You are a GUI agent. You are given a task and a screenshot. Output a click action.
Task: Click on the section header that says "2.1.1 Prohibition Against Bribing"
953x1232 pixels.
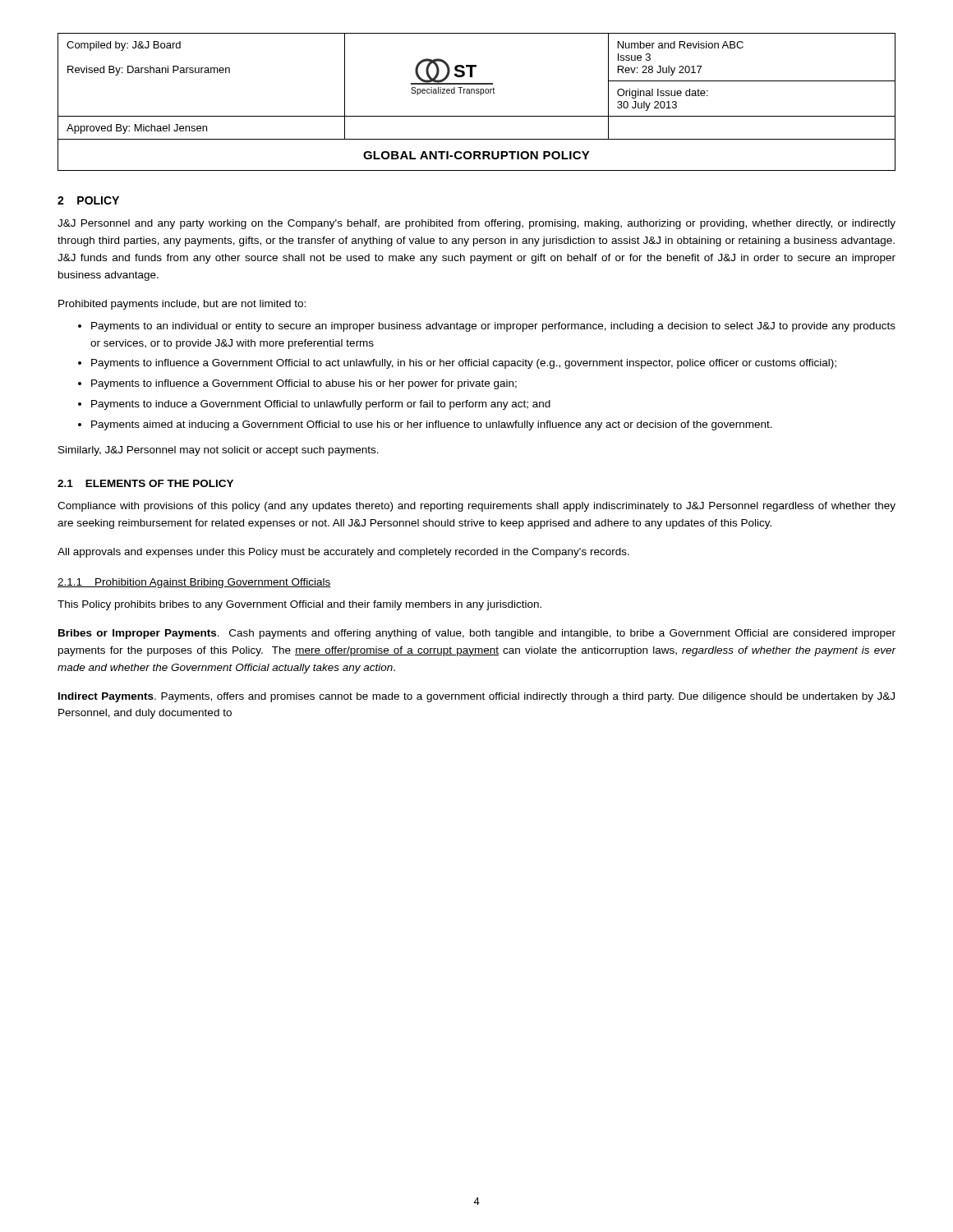(x=194, y=582)
